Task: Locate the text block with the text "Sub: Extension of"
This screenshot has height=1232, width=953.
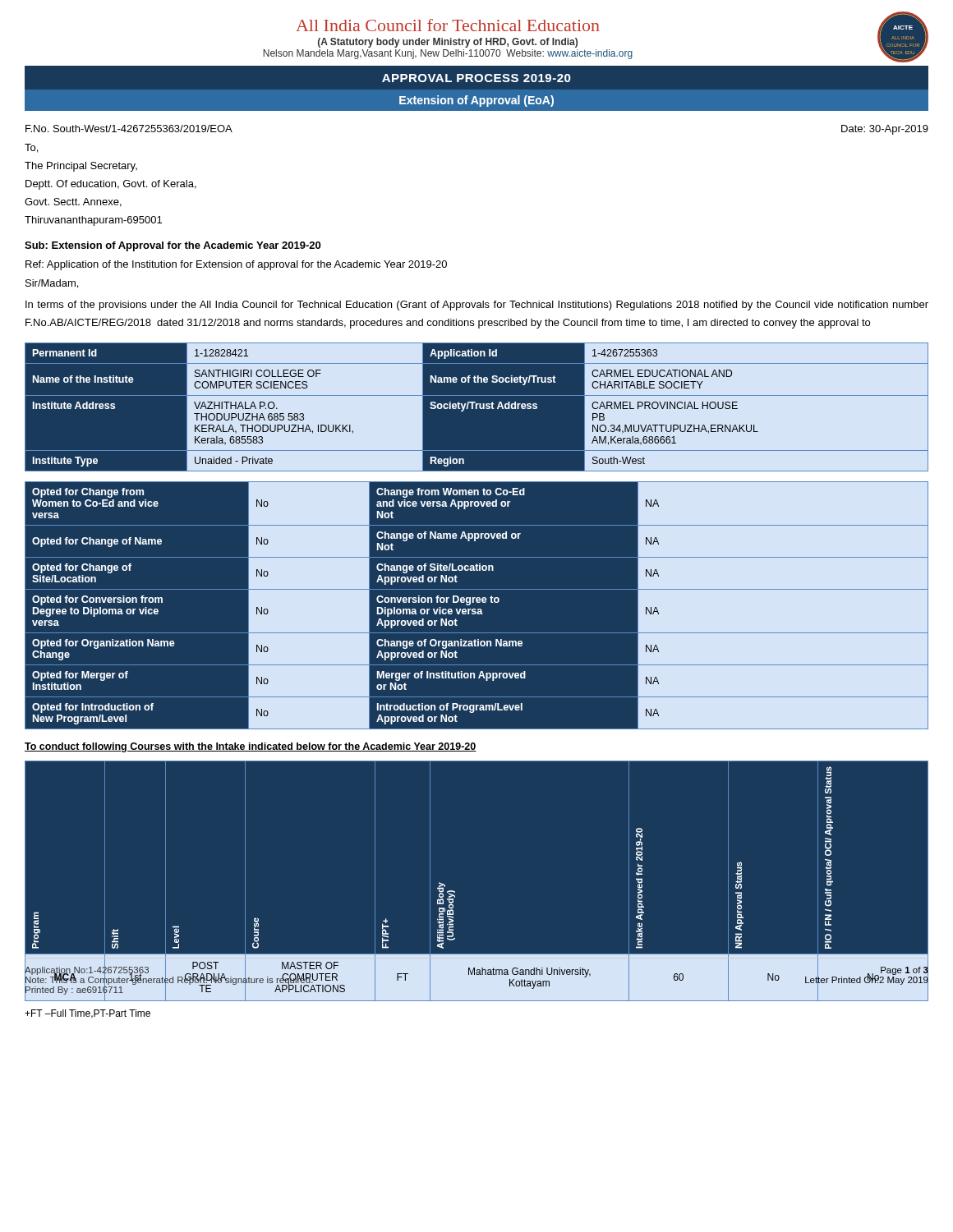Action: [173, 245]
